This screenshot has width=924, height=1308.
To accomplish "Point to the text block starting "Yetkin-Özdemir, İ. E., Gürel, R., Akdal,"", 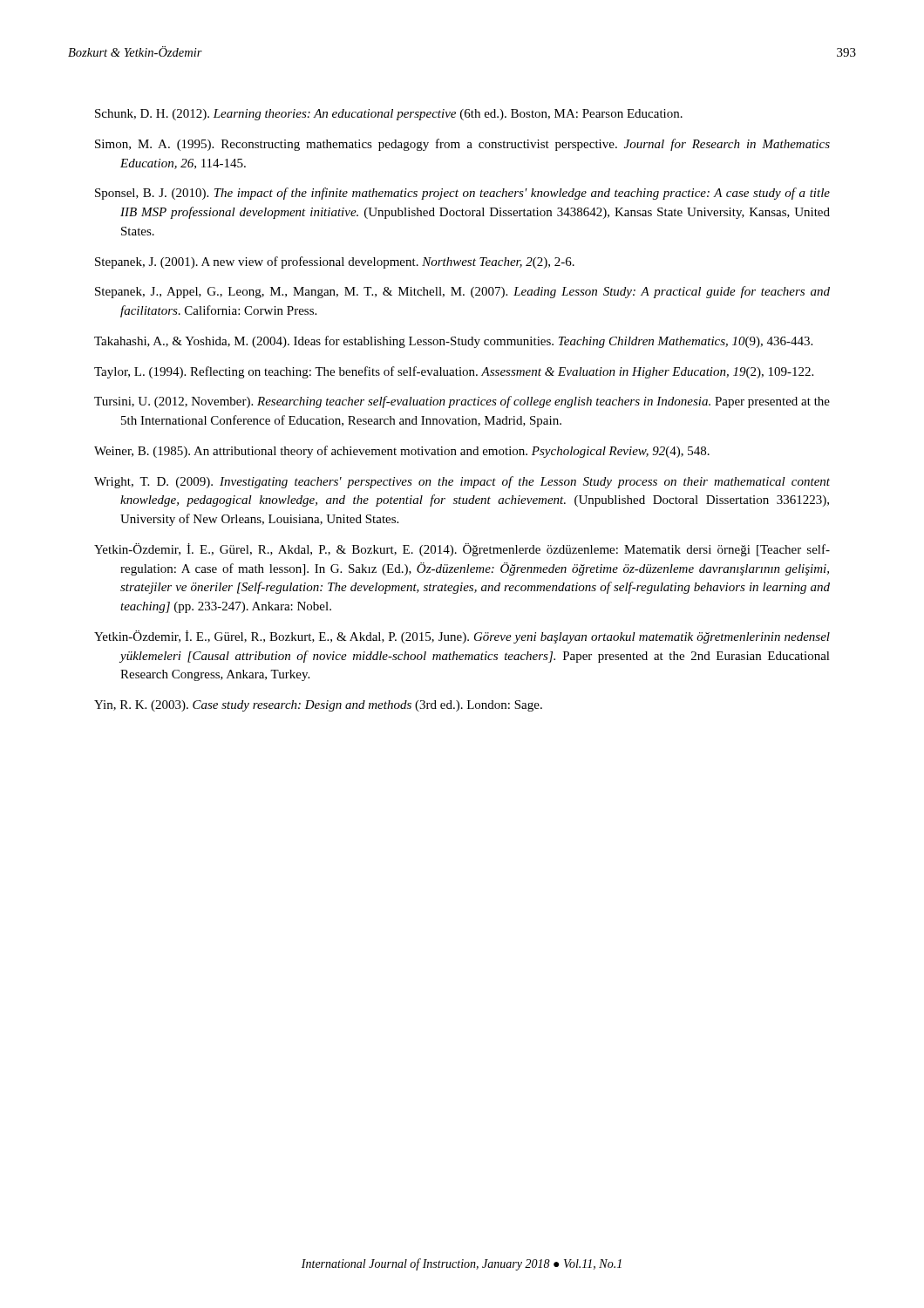I will (462, 578).
